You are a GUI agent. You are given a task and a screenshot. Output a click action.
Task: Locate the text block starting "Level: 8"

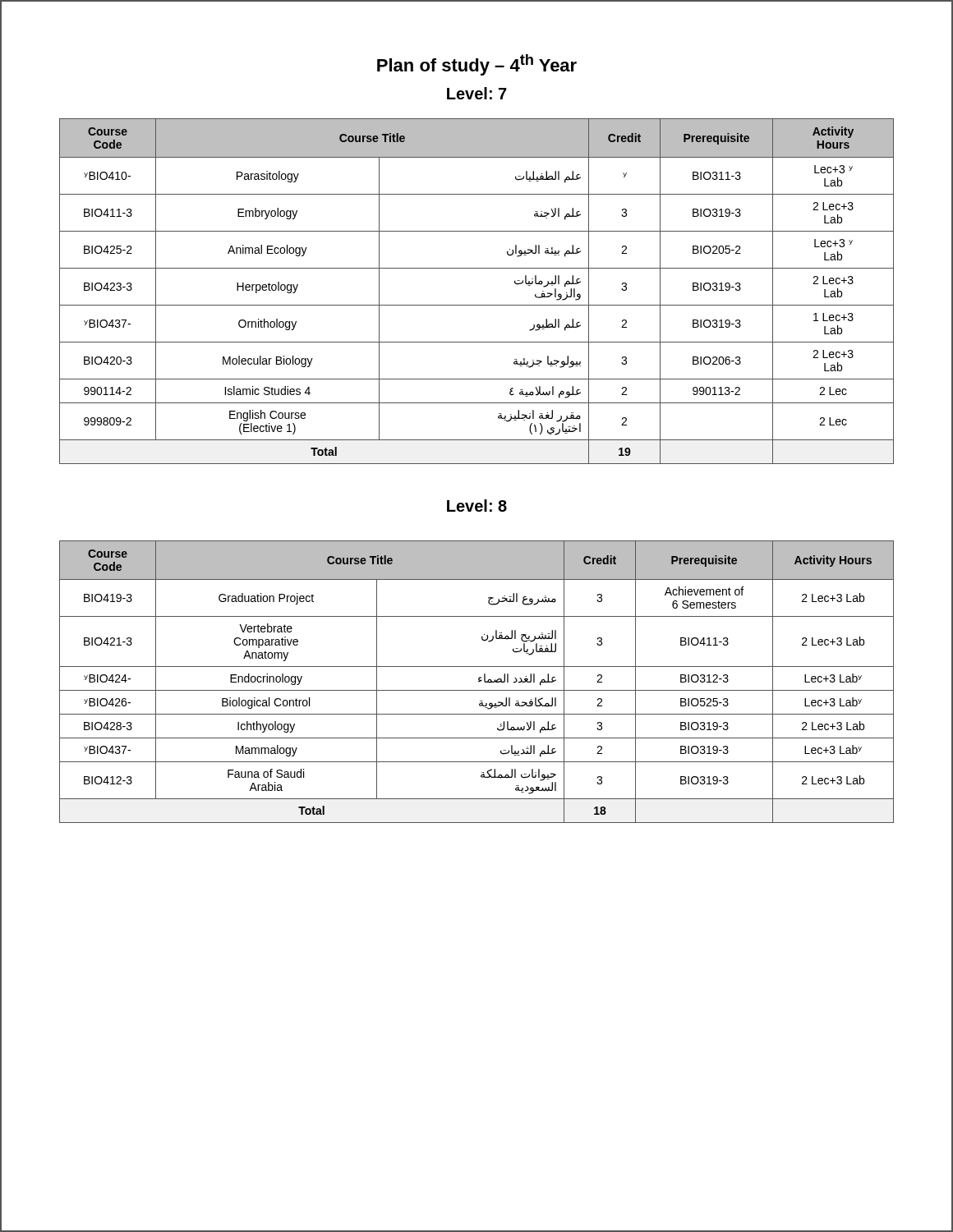(476, 506)
